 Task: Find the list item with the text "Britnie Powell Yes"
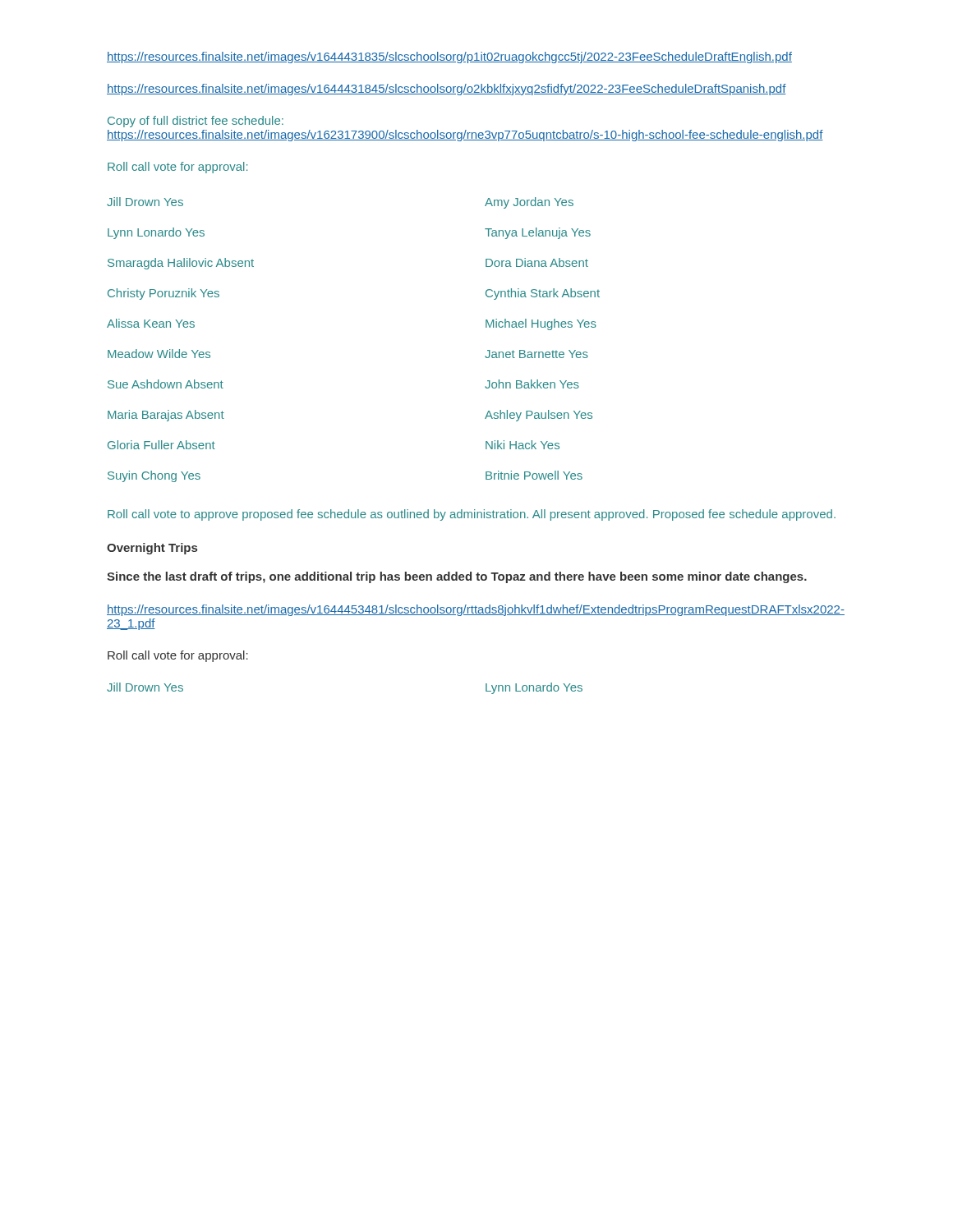pyautogui.click(x=534, y=475)
